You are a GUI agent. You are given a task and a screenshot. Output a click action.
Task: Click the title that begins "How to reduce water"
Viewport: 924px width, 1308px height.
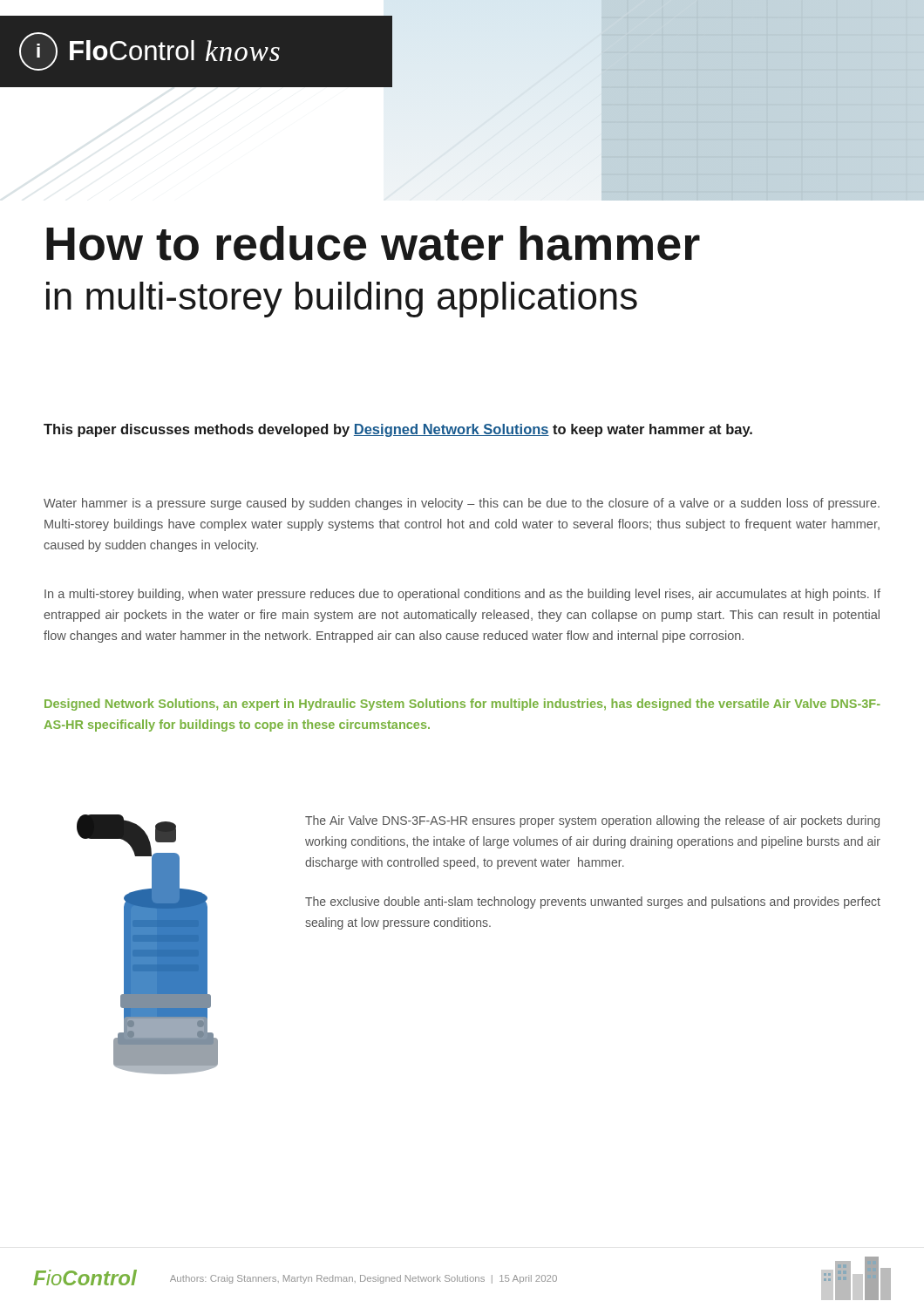(x=462, y=269)
